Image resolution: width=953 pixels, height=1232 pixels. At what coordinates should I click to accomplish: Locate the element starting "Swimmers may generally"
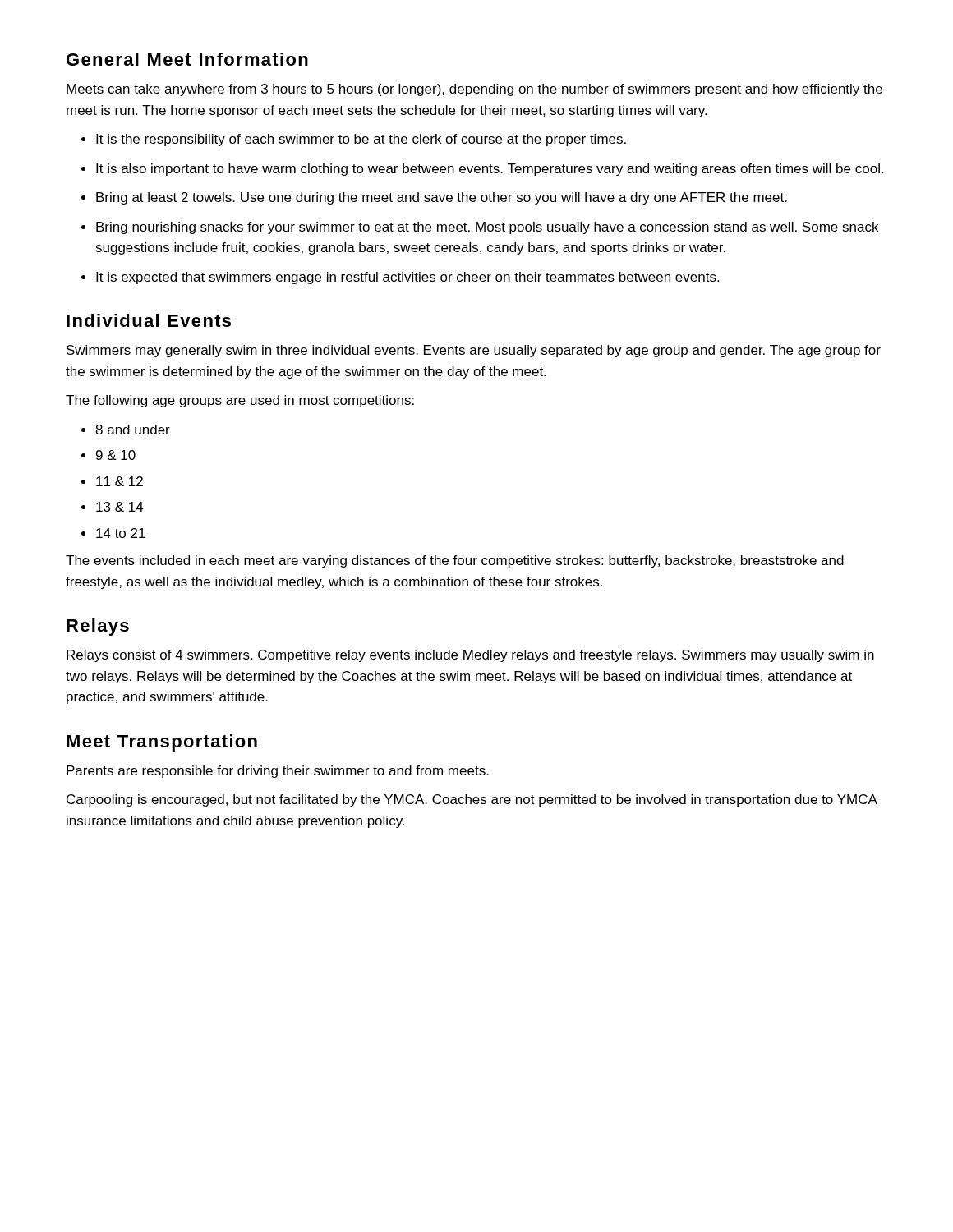coord(476,361)
